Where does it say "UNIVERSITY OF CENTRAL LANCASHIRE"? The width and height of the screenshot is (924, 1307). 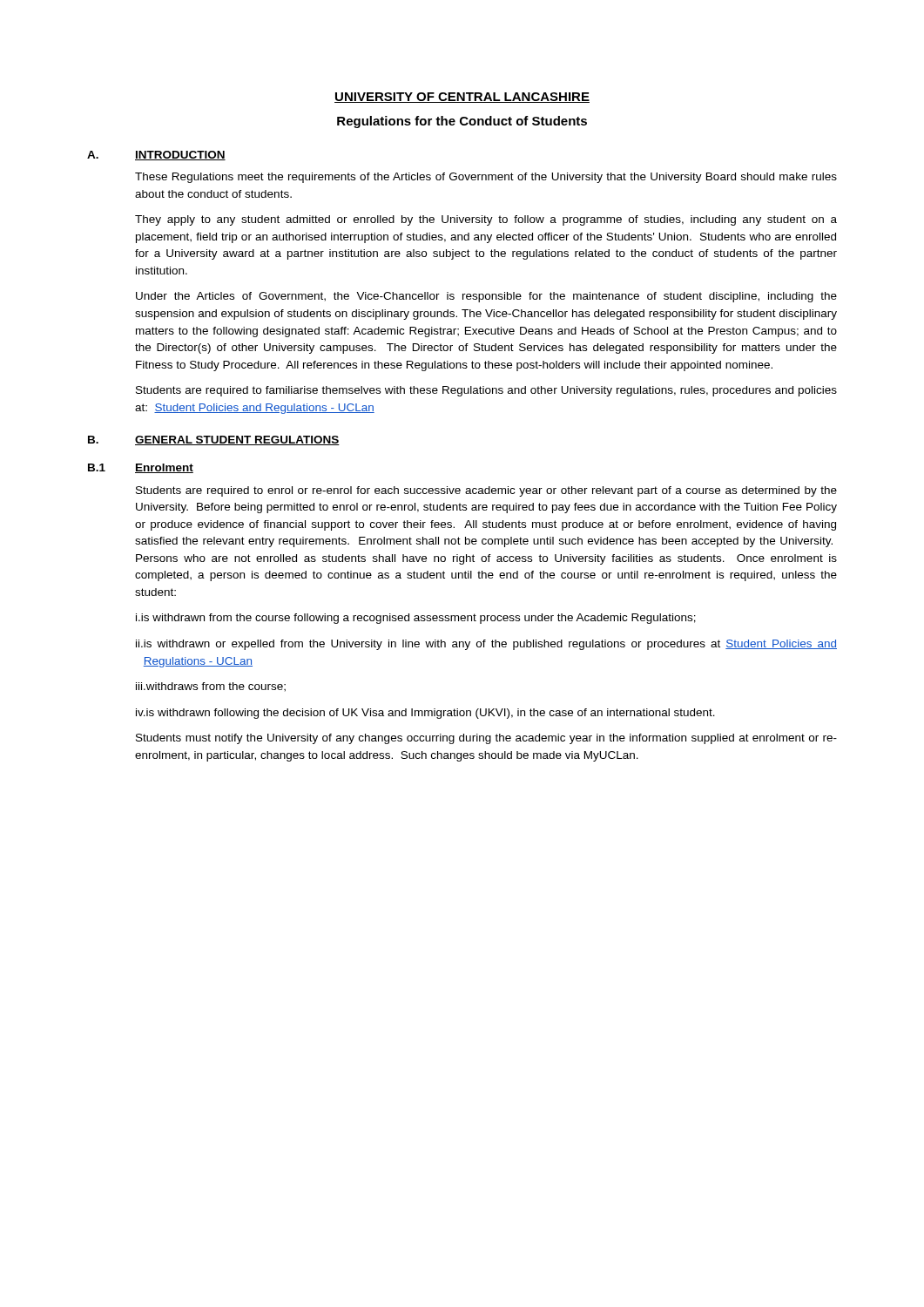tap(462, 96)
